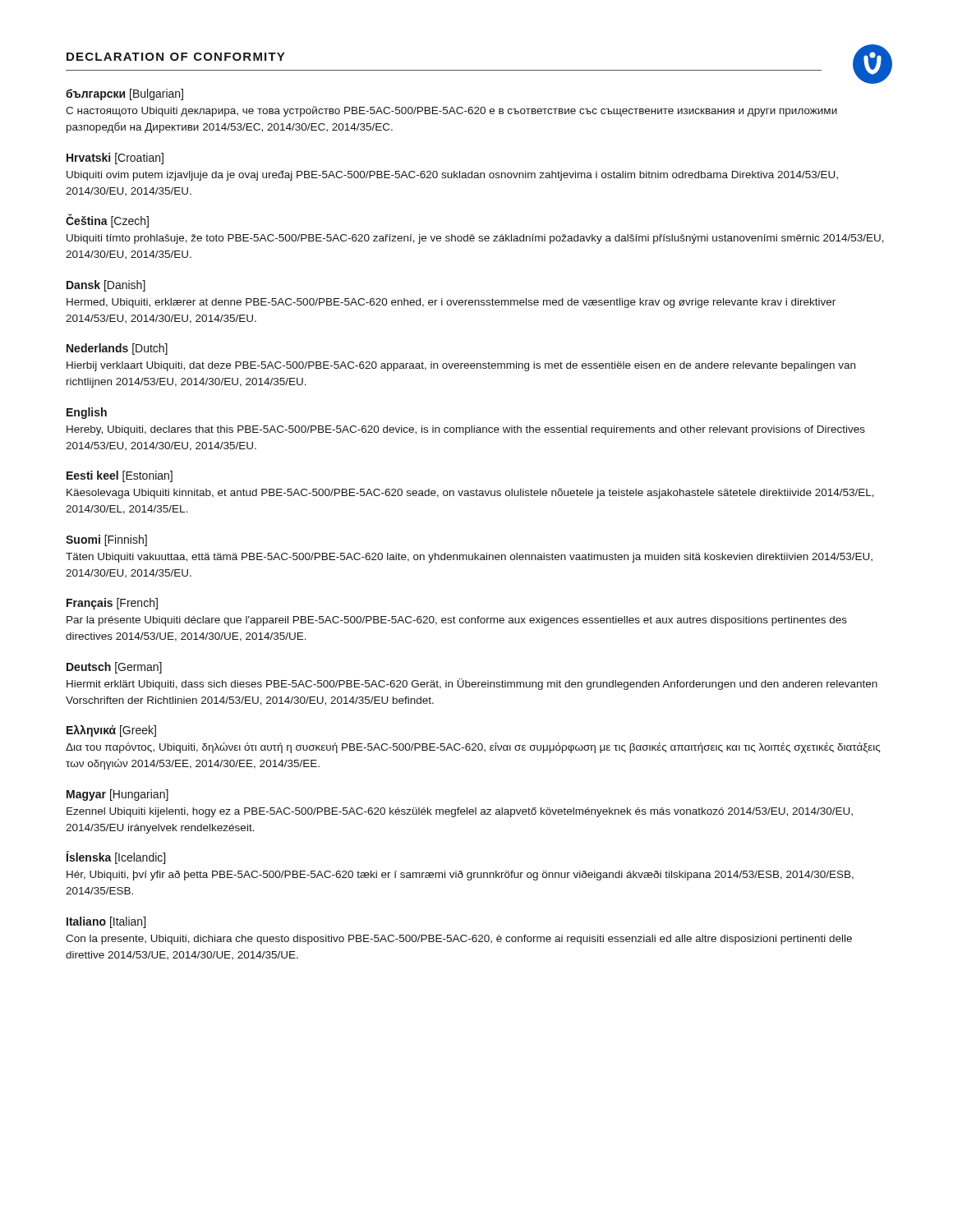Click on the section header with the text "Magyar [Hungarian]"
The height and width of the screenshot is (1232, 953).
pos(117,795)
